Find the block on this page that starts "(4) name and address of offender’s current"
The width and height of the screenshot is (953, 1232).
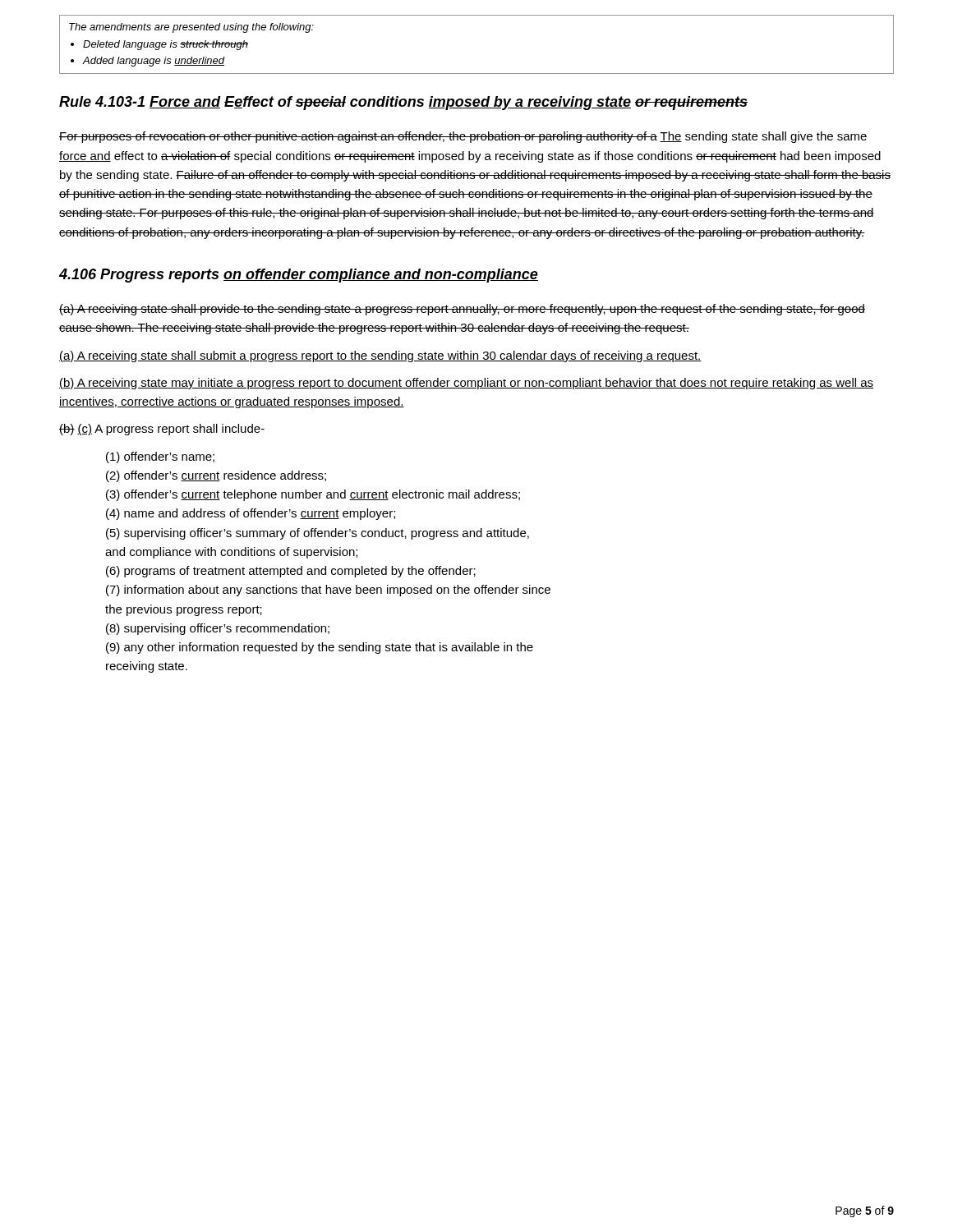click(x=251, y=513)
